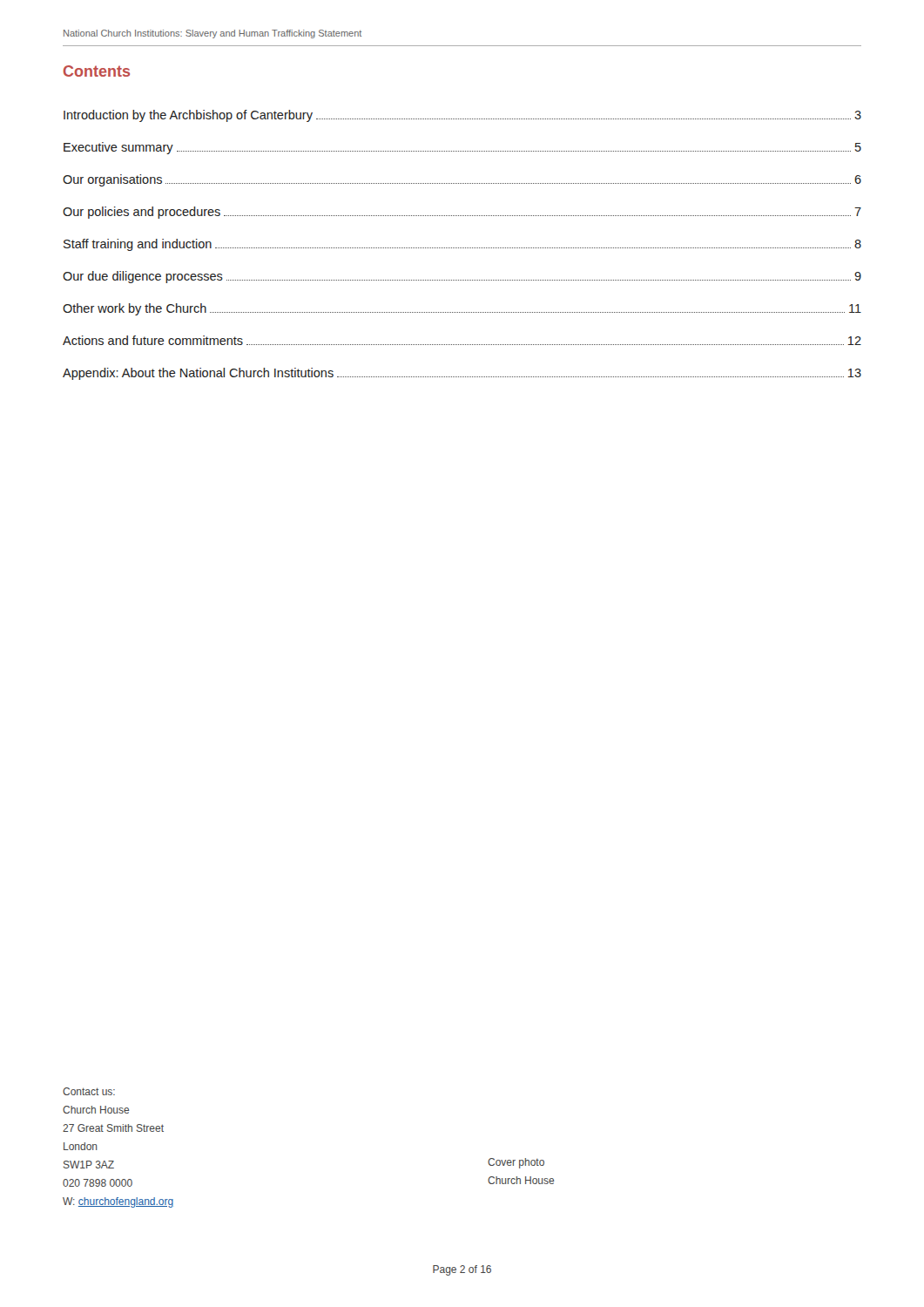Viewport: 924px width, 1307px height.
Task: Select the section header
Action: pyautogui.click(x=97, y=71)
